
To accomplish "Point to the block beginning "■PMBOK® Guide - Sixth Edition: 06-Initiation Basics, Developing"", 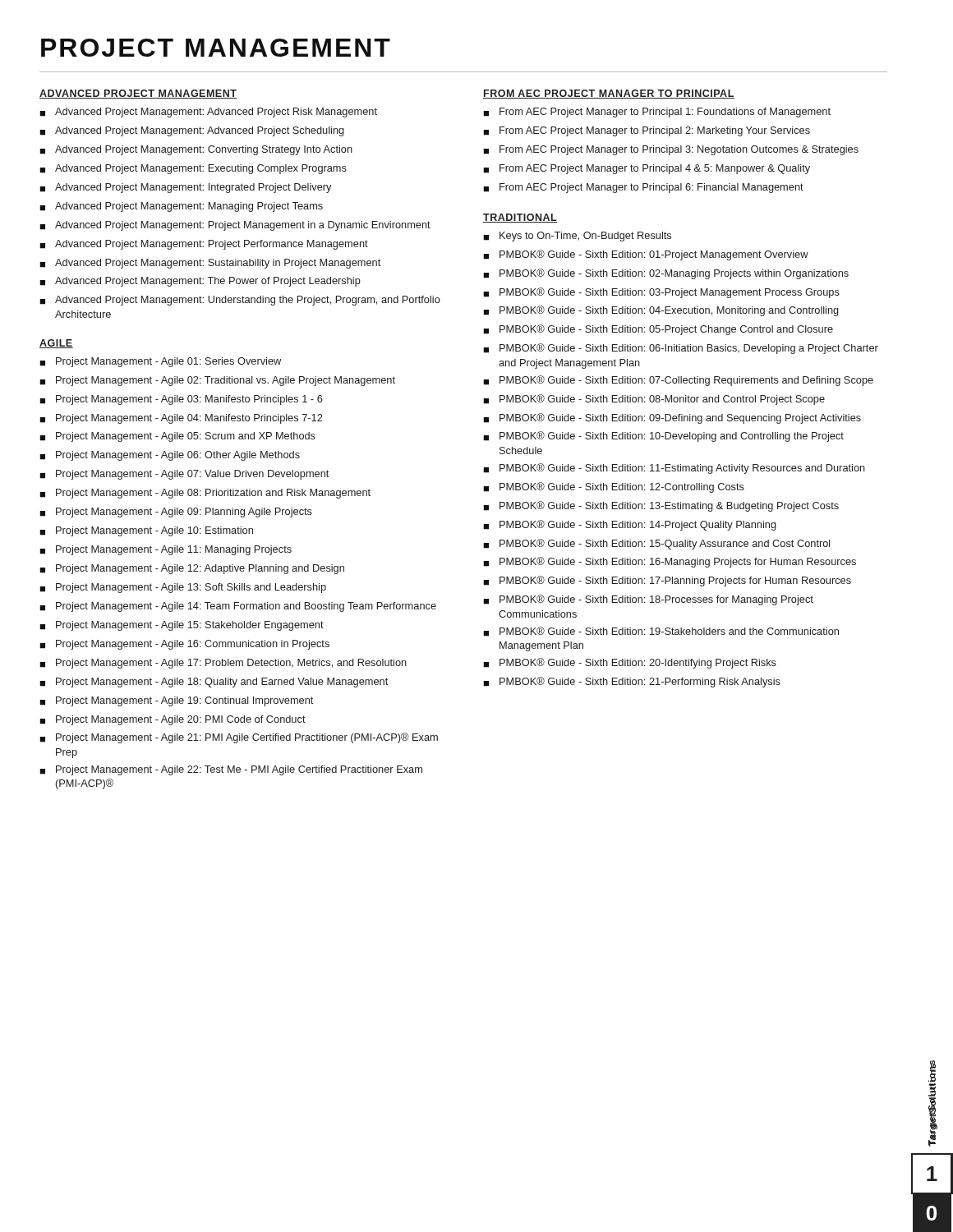I will pyautogui.click(x=685, y=356).
